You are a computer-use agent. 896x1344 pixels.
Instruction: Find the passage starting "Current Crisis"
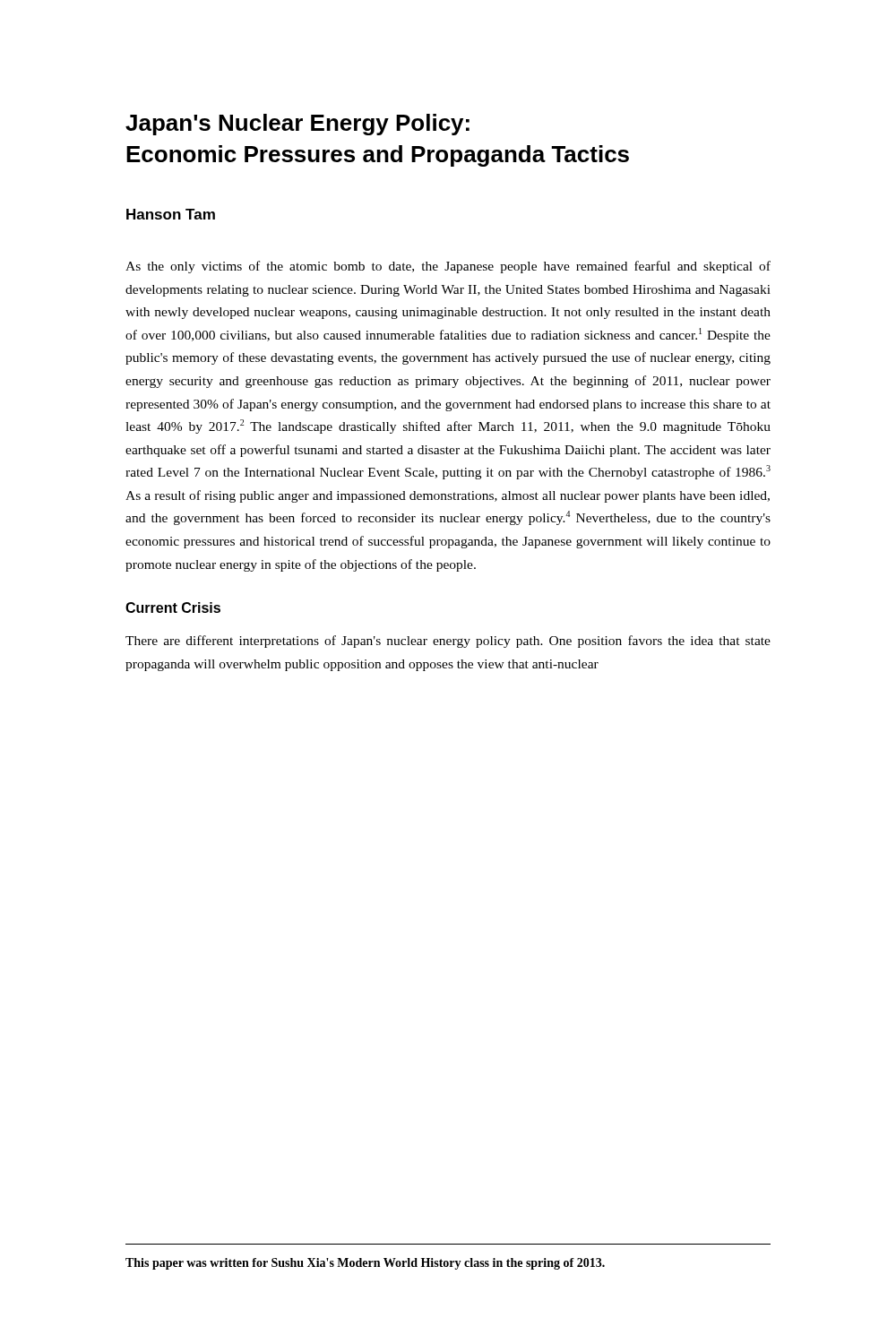[x=173, y=608]
